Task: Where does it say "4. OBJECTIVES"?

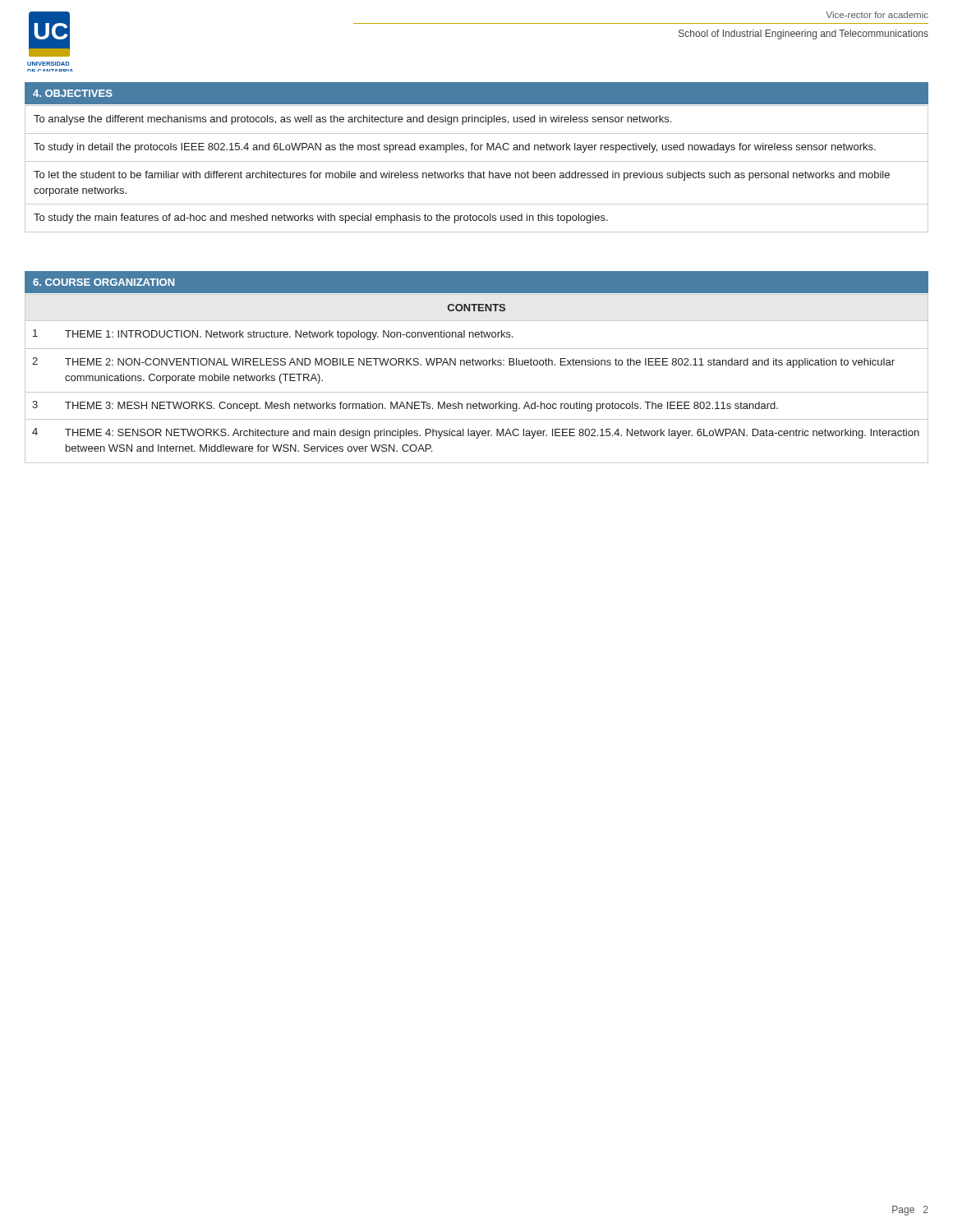Action: (73, 93)
